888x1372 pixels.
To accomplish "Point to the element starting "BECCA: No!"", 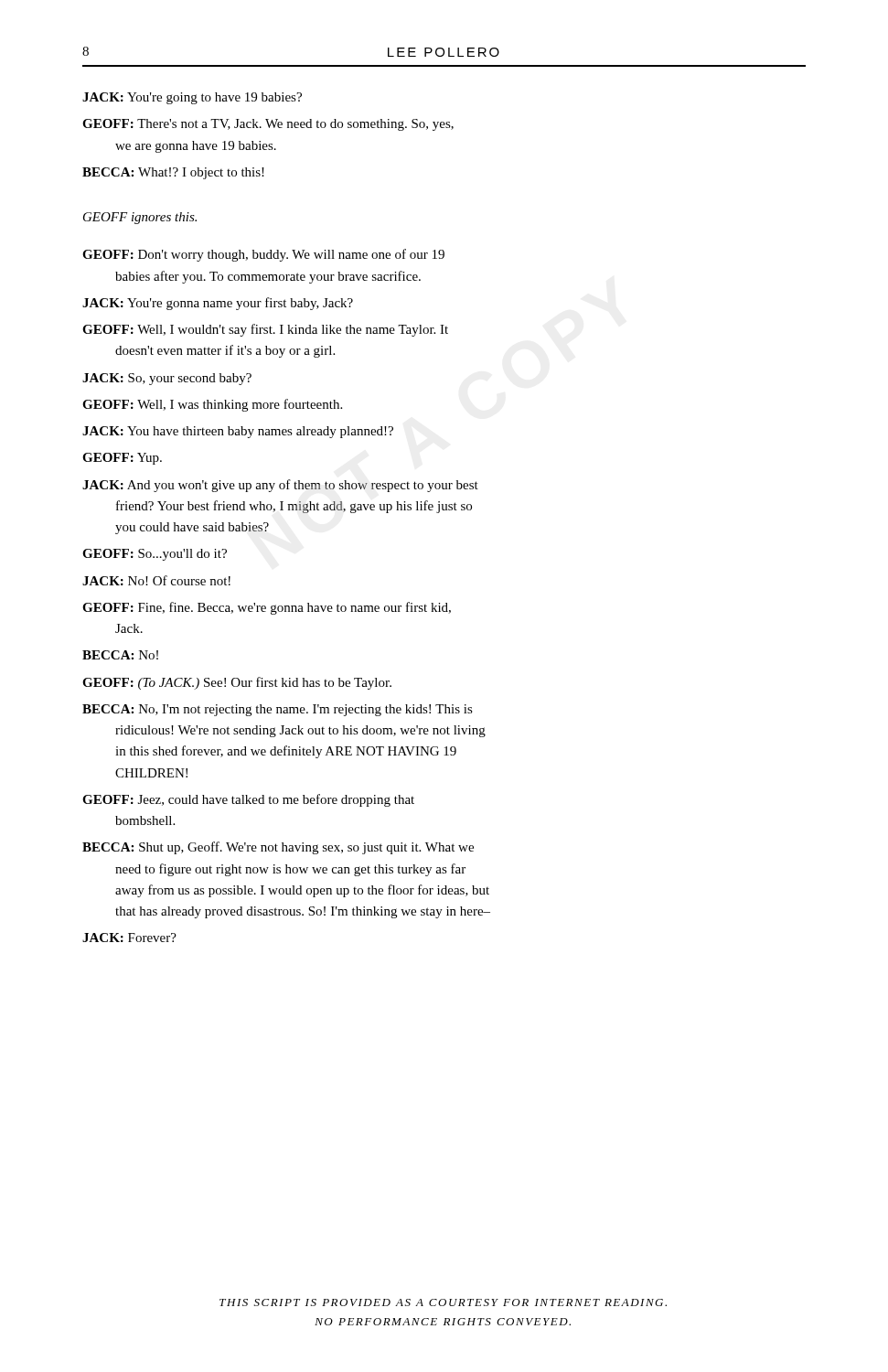I will 121,655.
